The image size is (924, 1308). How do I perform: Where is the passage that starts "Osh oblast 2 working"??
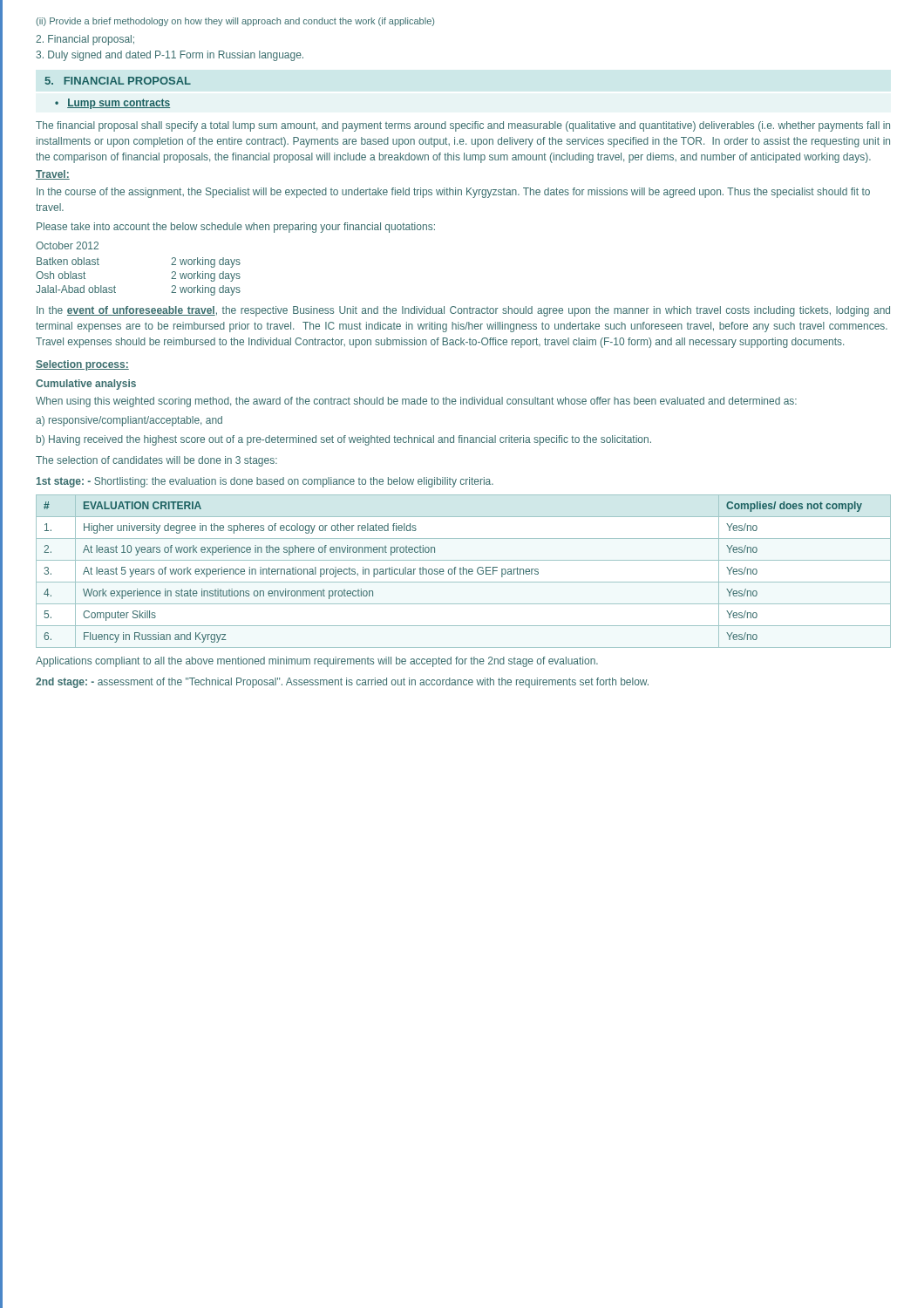[x=62, y=276]
